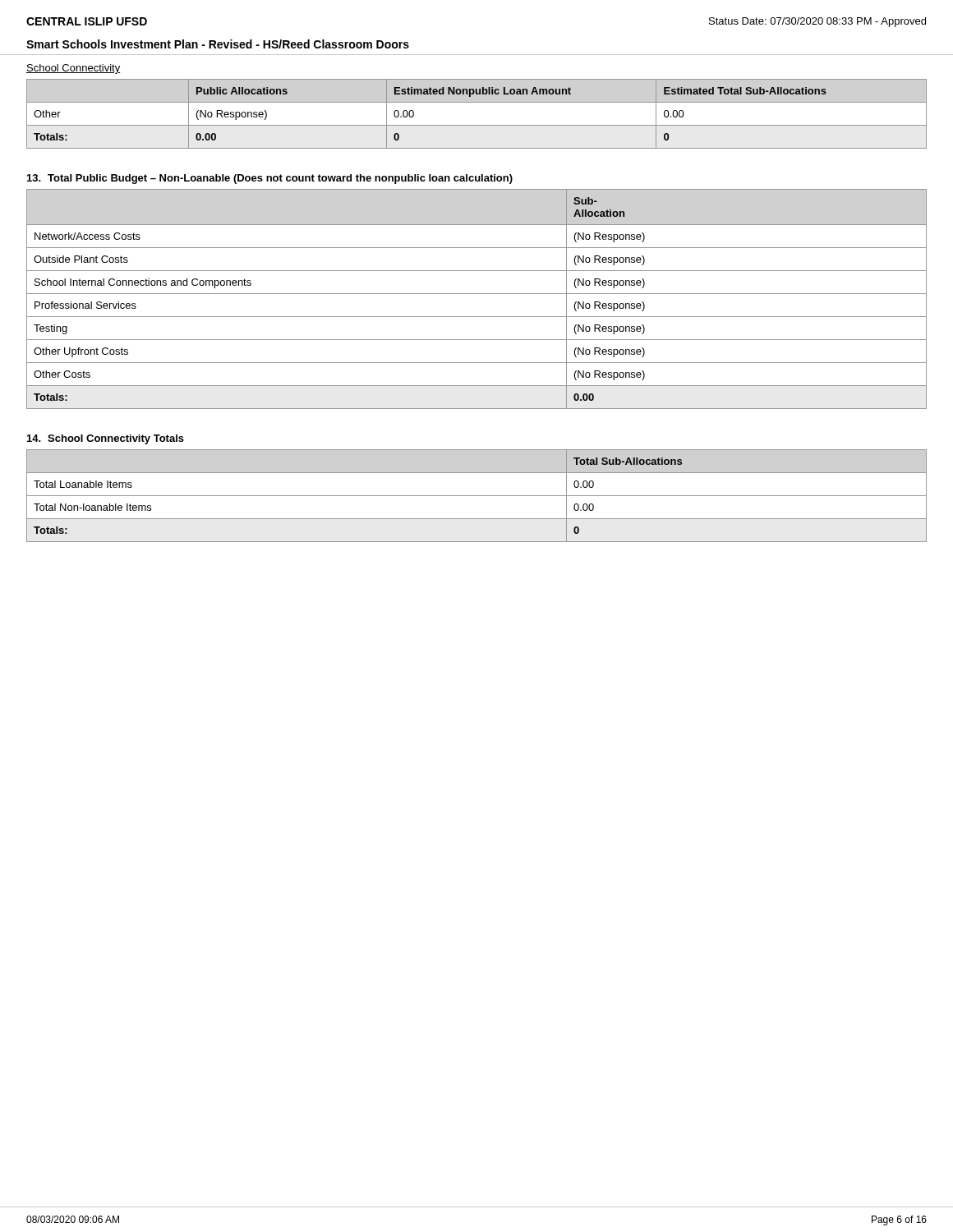953x1232 pixels.
Task: Find the element starting "14. School Connectivity Totals"
Action: point(105,438)
